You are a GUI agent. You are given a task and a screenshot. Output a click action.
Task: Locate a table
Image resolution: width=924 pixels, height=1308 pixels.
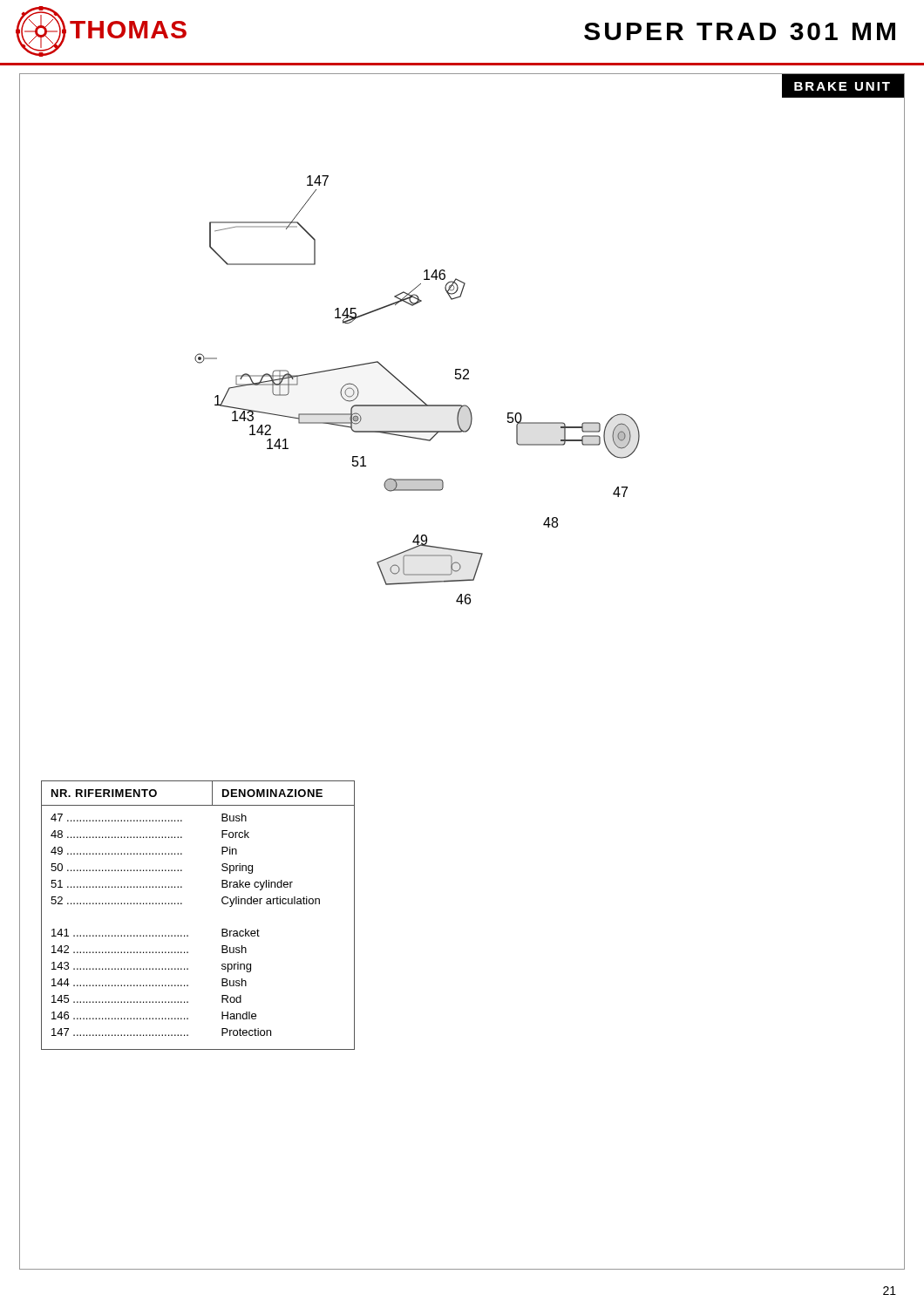pos(204,915)
